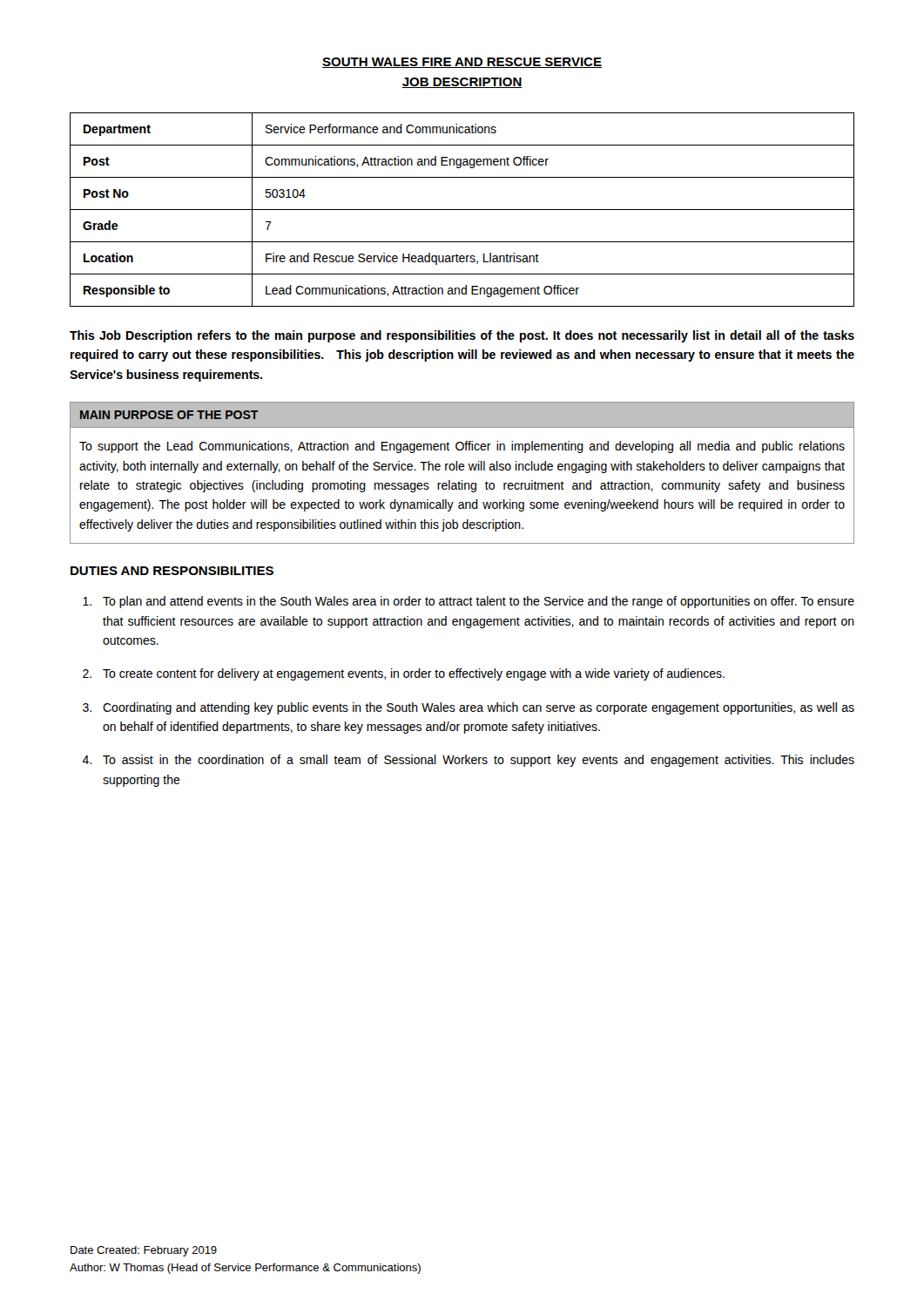924x1307 pixels.
Task: Locate the text block that reads "To support the Lead"
Action: 462,485
